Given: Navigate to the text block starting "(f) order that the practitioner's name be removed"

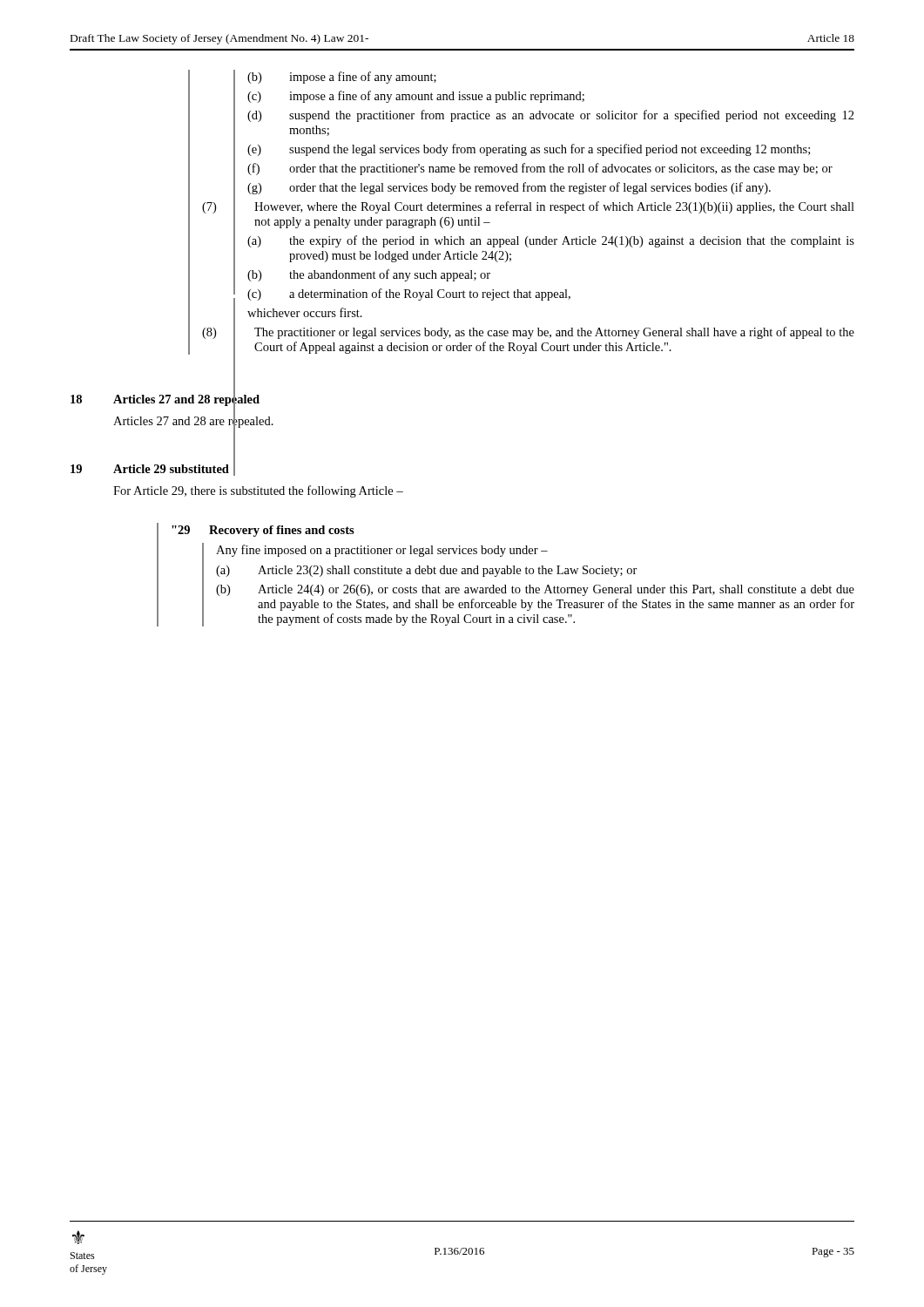Looking at the screenshot, I should pos(551,169).
